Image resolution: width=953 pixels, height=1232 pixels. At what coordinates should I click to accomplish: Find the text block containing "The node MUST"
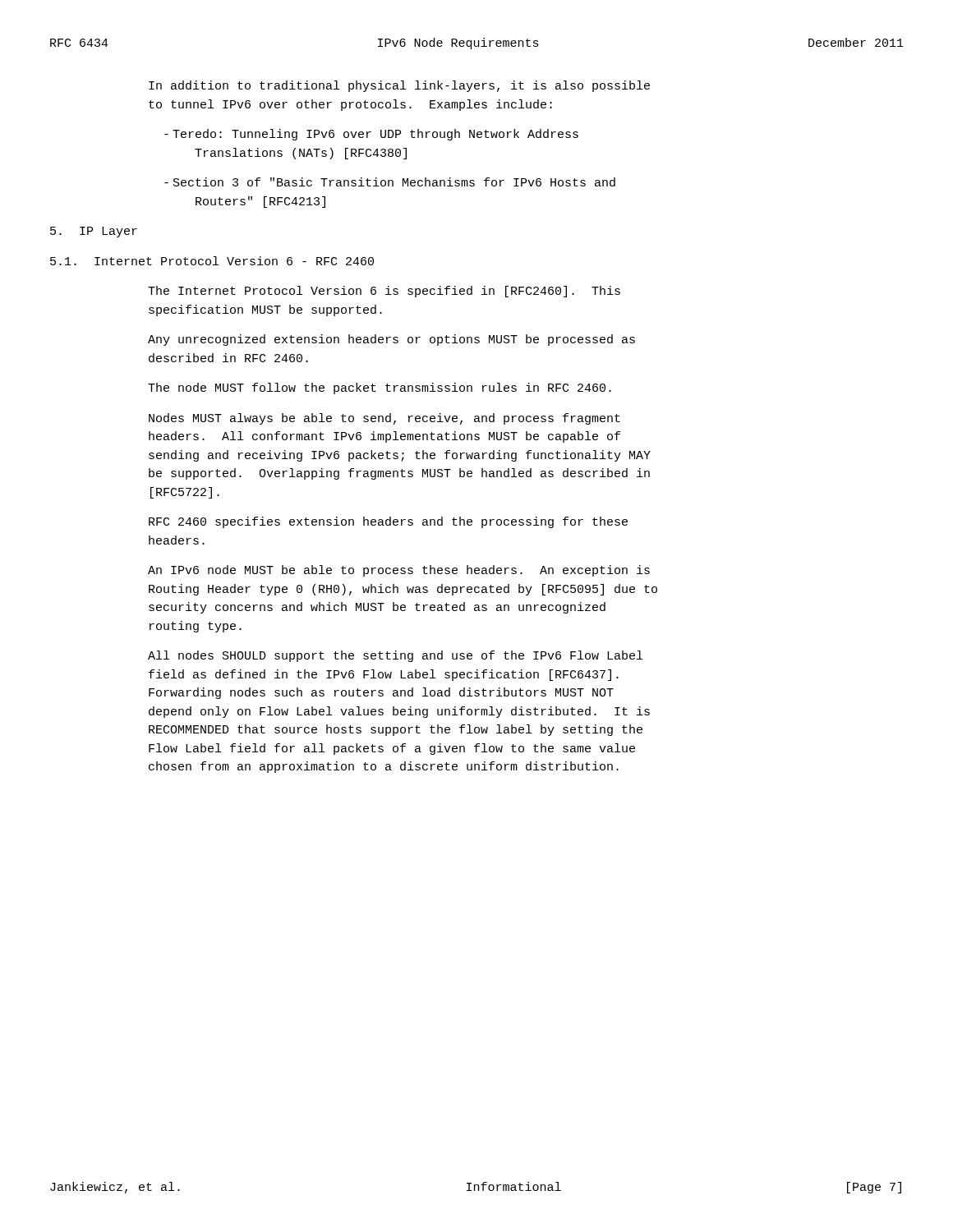click(x=476, y=390)
